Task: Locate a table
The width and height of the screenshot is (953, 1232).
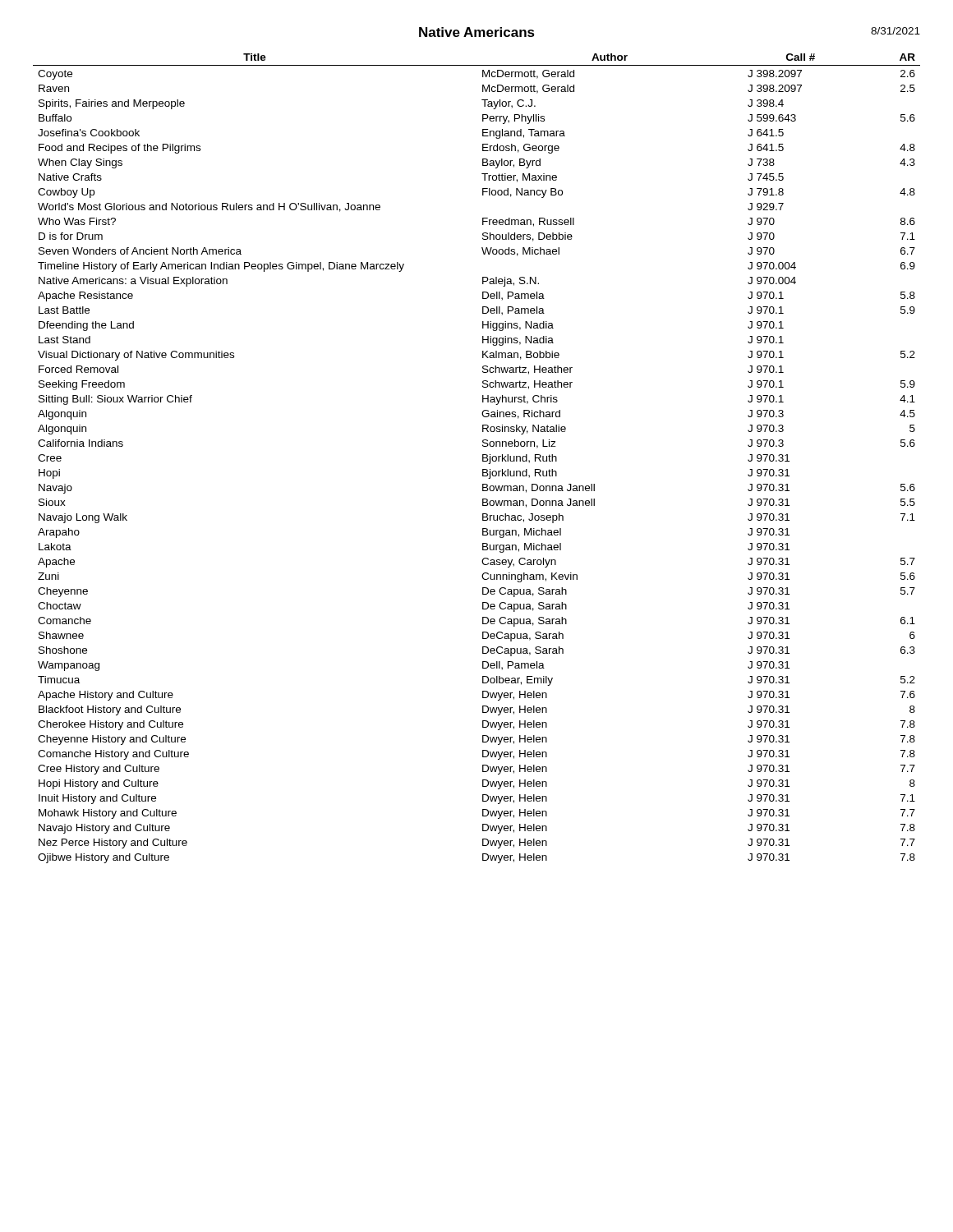Action: click(476, 457)
